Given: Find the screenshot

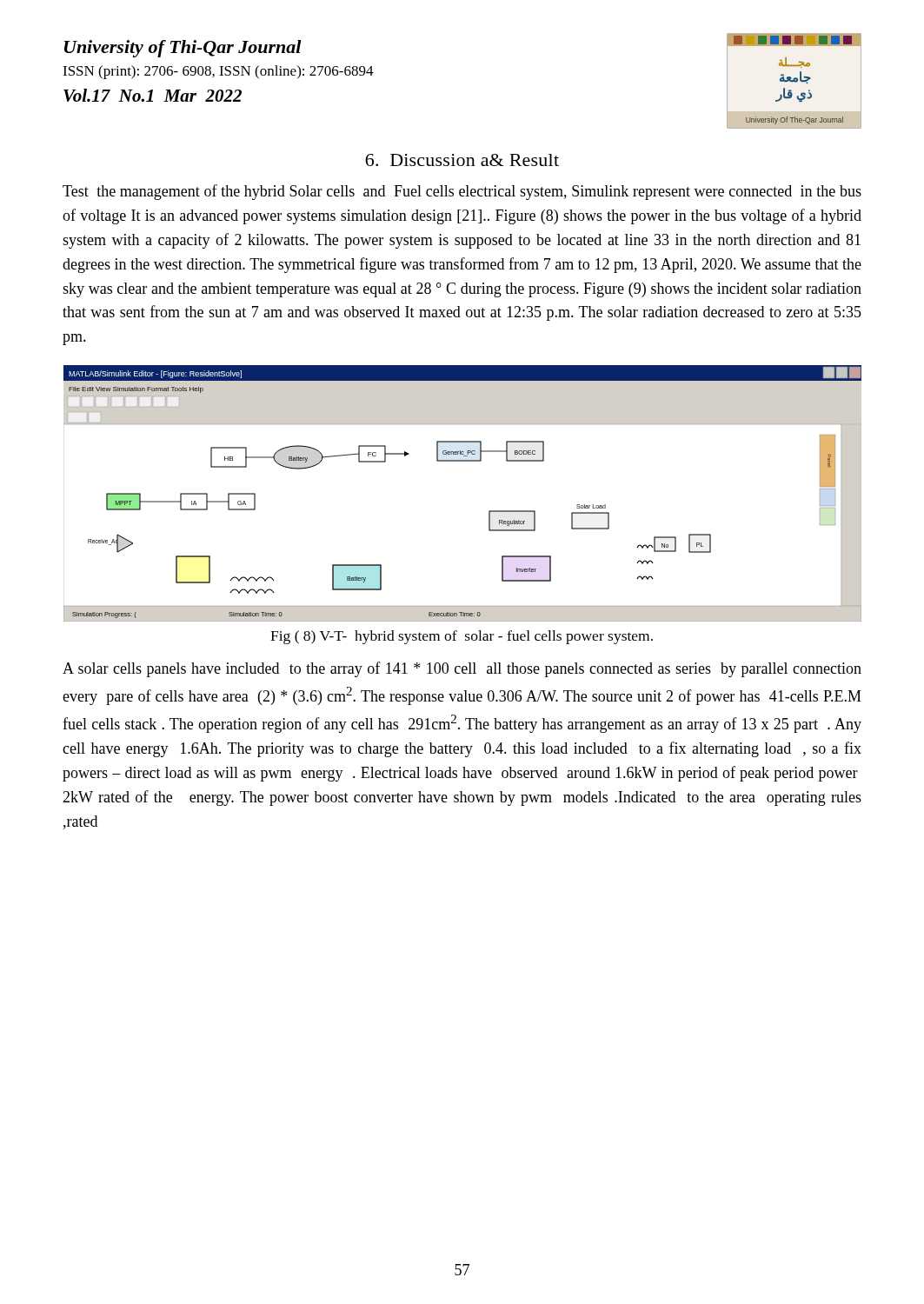Looking at the screenshot, I should (462, 494).
